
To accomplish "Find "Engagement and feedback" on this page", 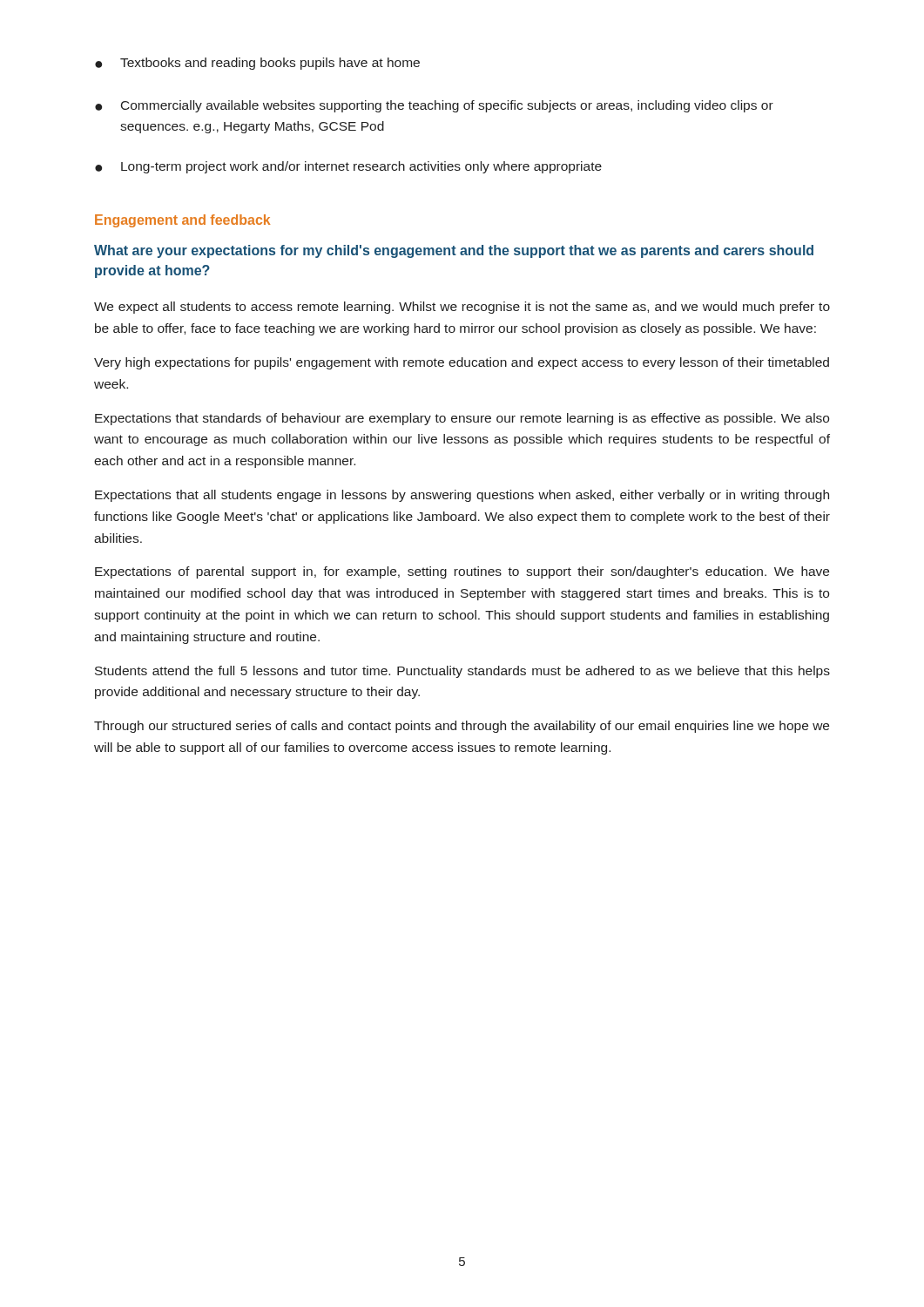I will 182,220.
